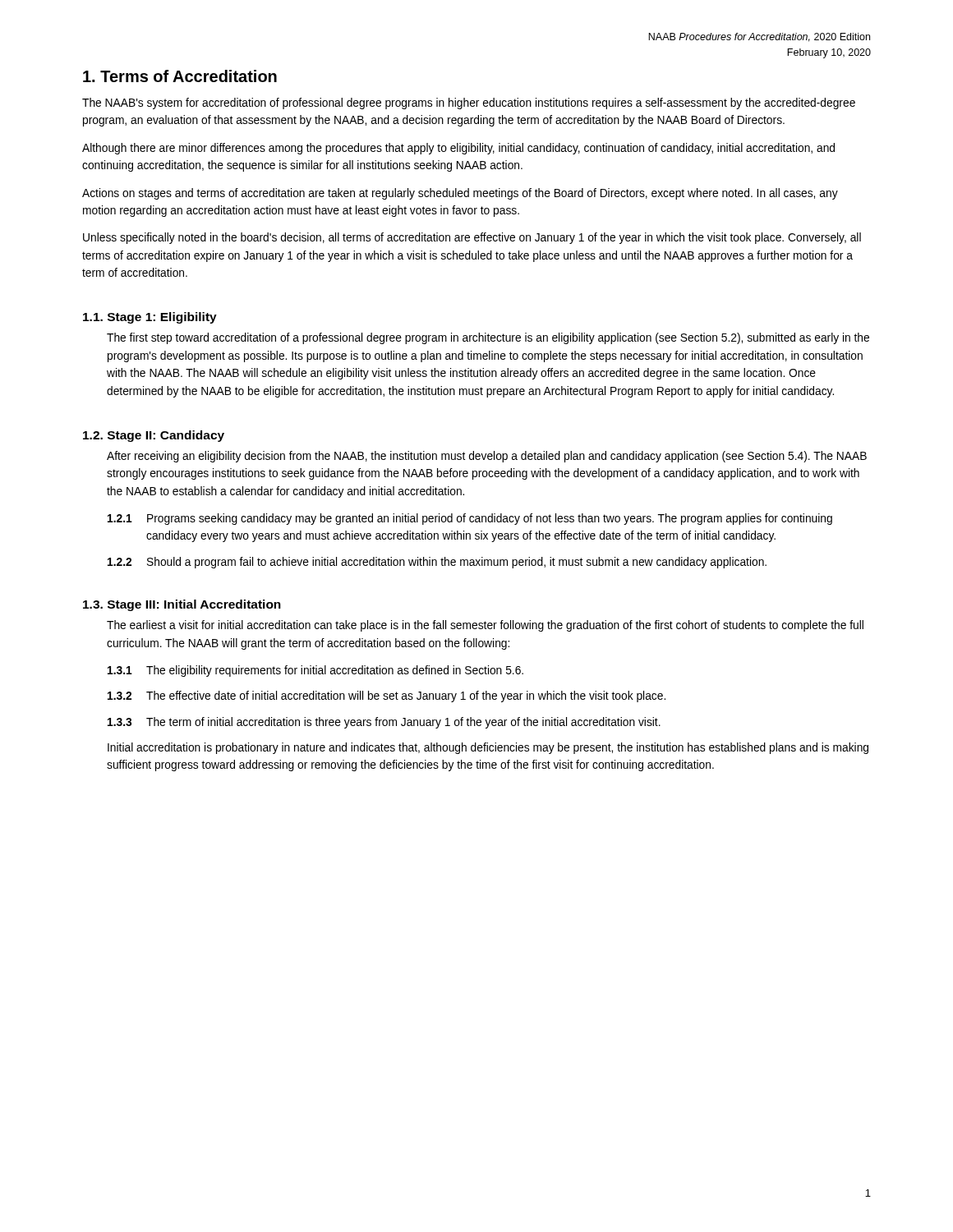953x1232 pixels.
Task: Navigate to the text block starting "The NAAB's system for accreditation of professional"
Action: tap(476, 112)
